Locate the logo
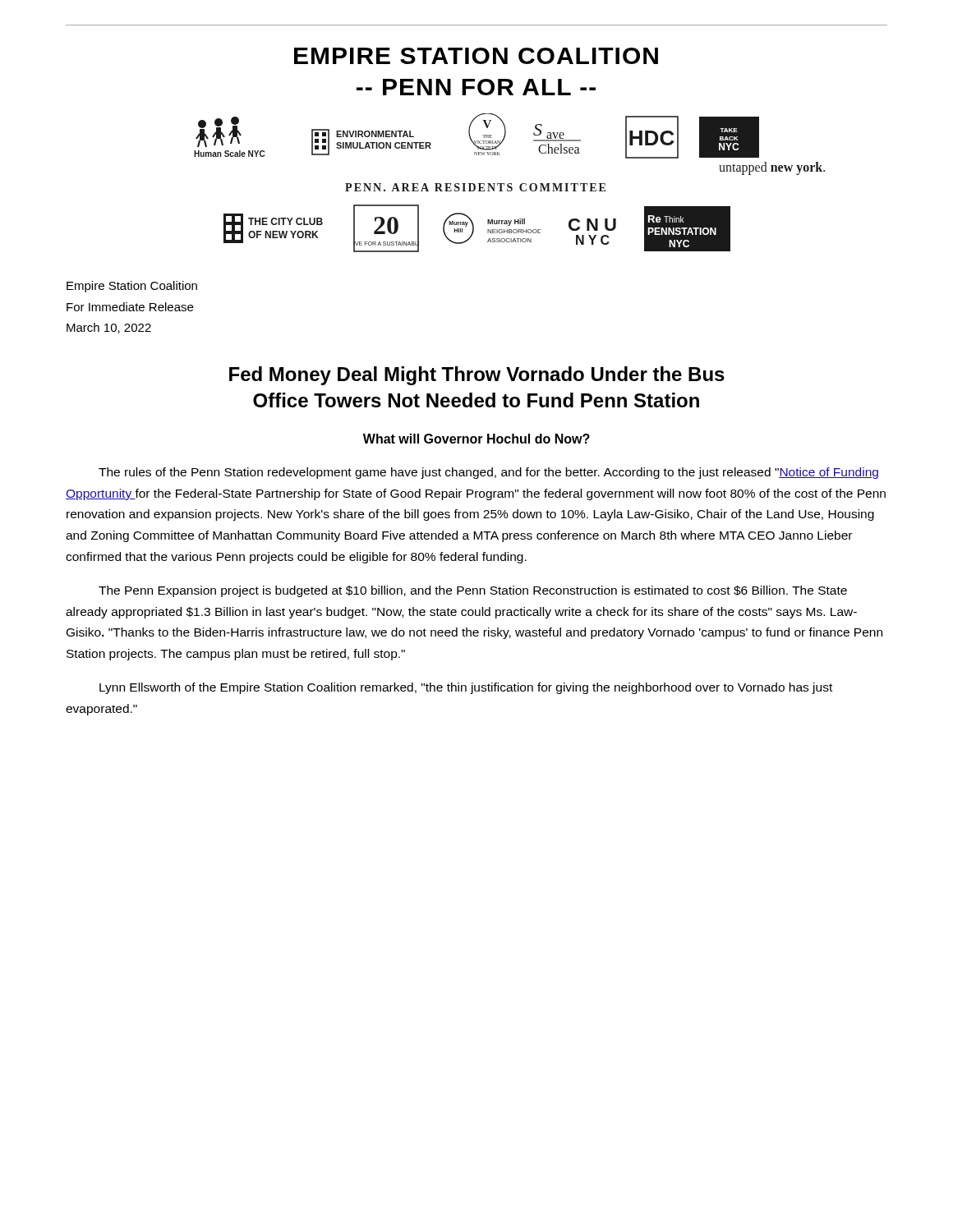The height and width of the screenshot is (1232, 953). [476, 183]
